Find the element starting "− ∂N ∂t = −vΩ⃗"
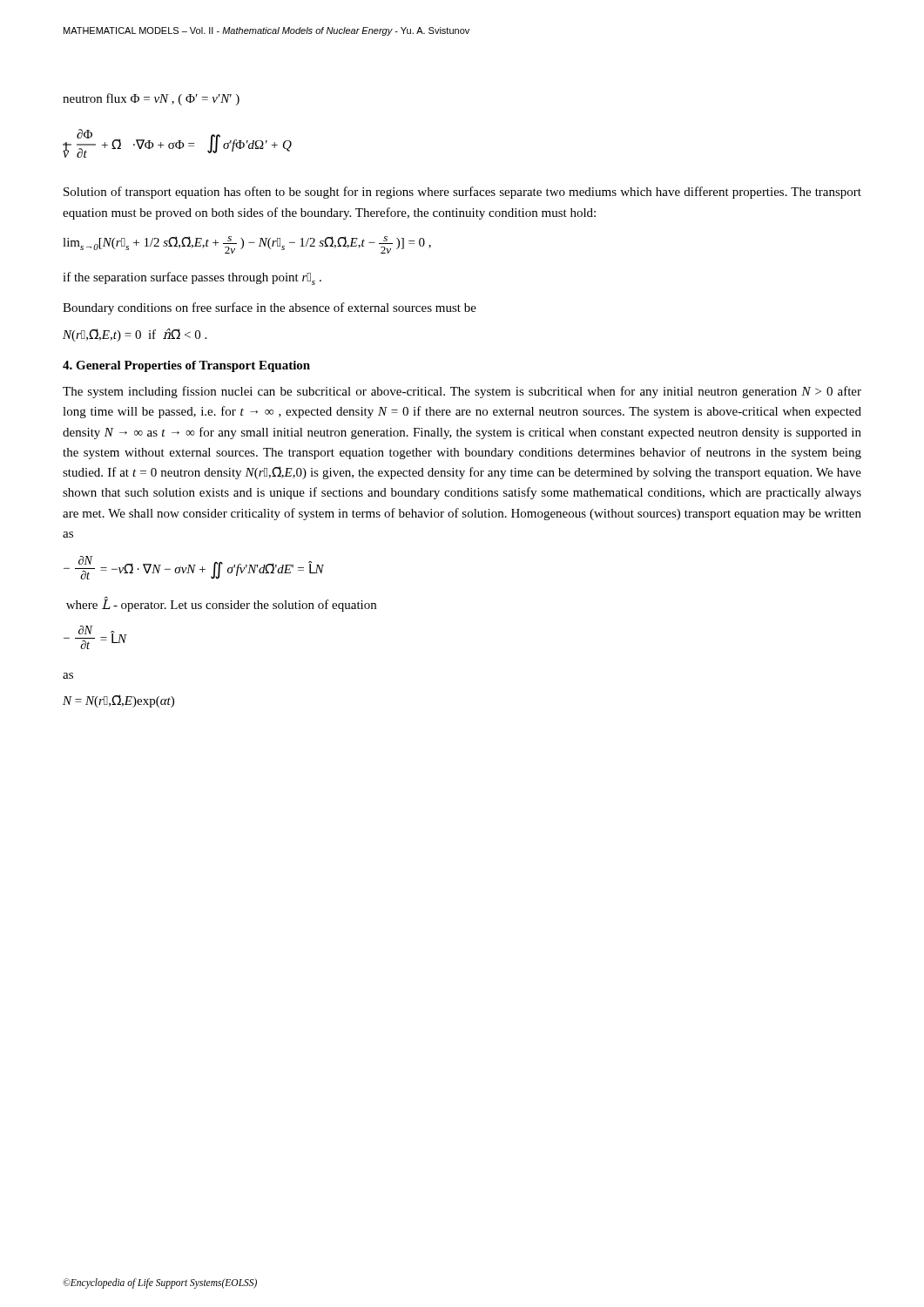This screenshot has height=1307, width=924. click(193, 569)
